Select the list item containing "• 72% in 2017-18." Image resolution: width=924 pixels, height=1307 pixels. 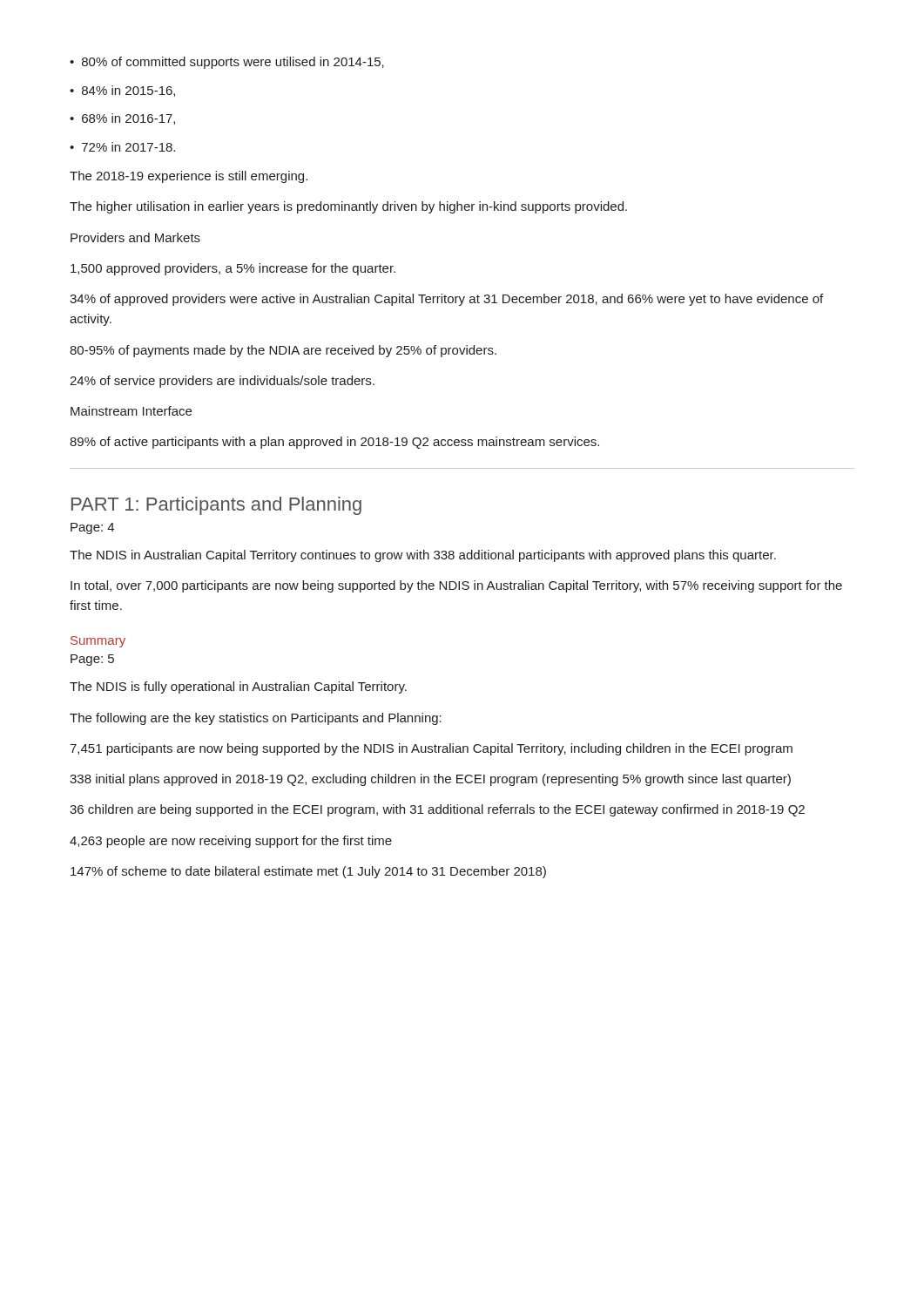pyautogui.click(x=123, y=147)
